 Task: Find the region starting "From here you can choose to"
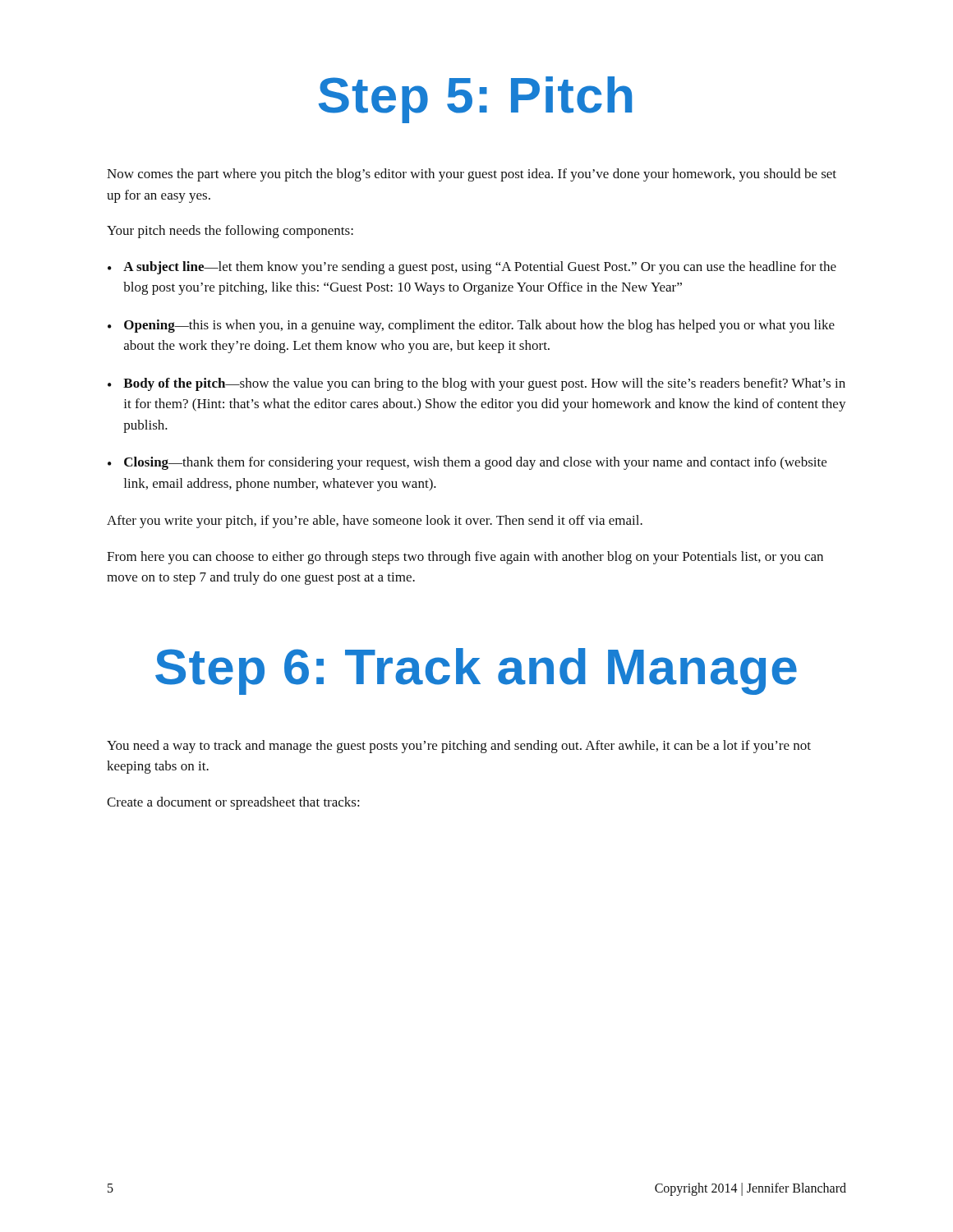[465, 567]
